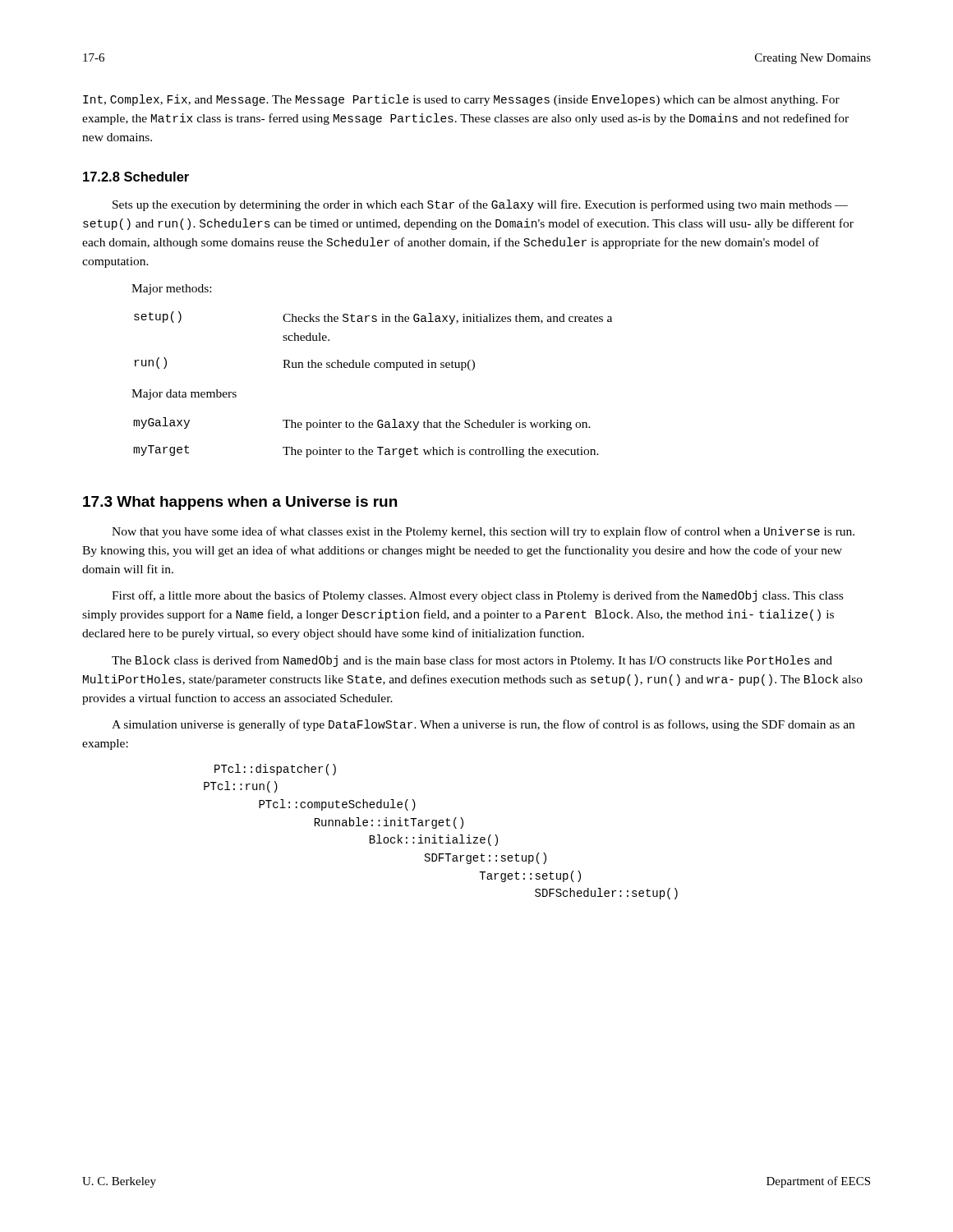
Task: Click on the block starting "Int, Complex, Fix, and Message. The Message"
Action: tap(476, 118)
